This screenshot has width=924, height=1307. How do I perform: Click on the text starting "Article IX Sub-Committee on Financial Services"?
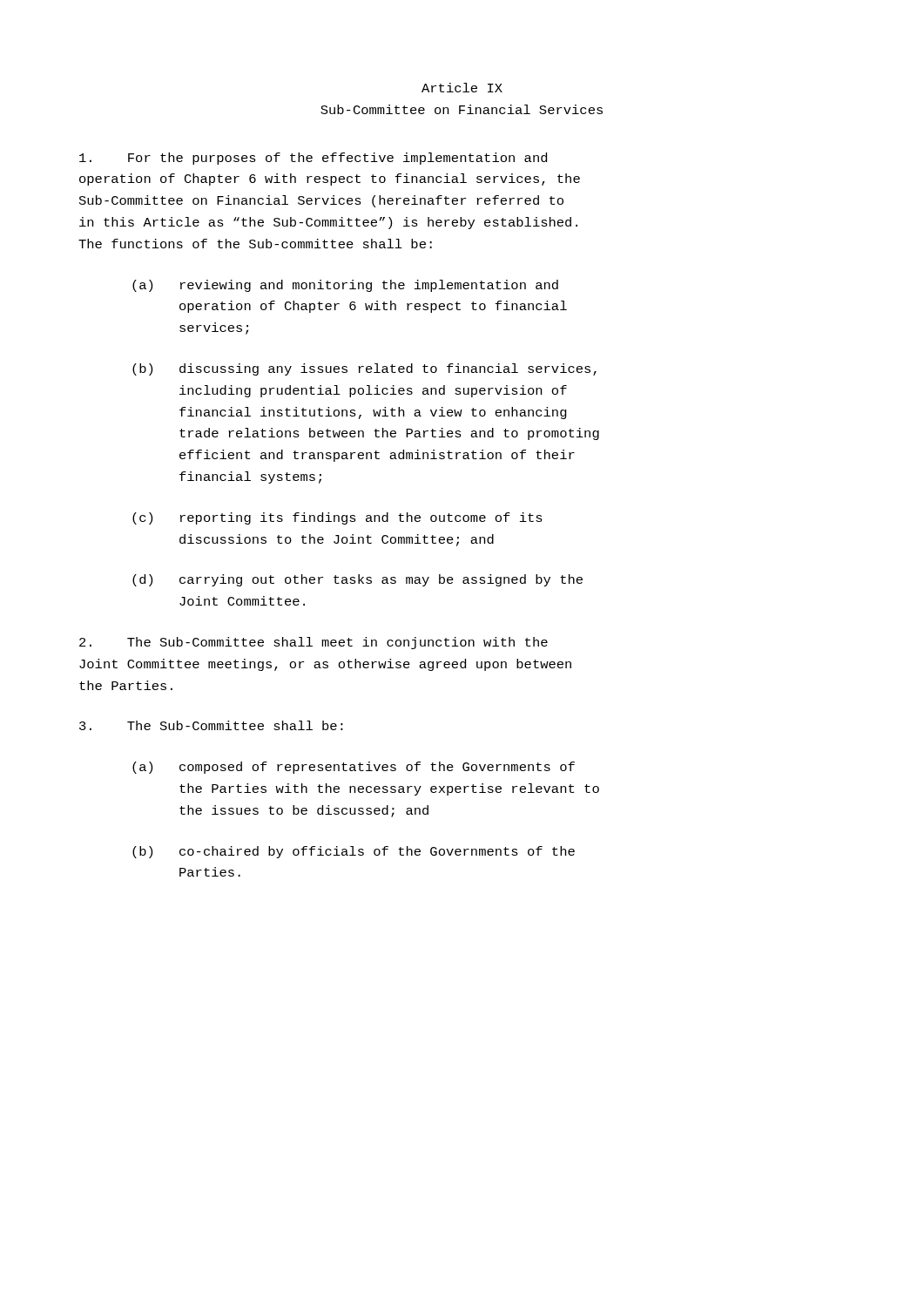click(x=462, y=100)
